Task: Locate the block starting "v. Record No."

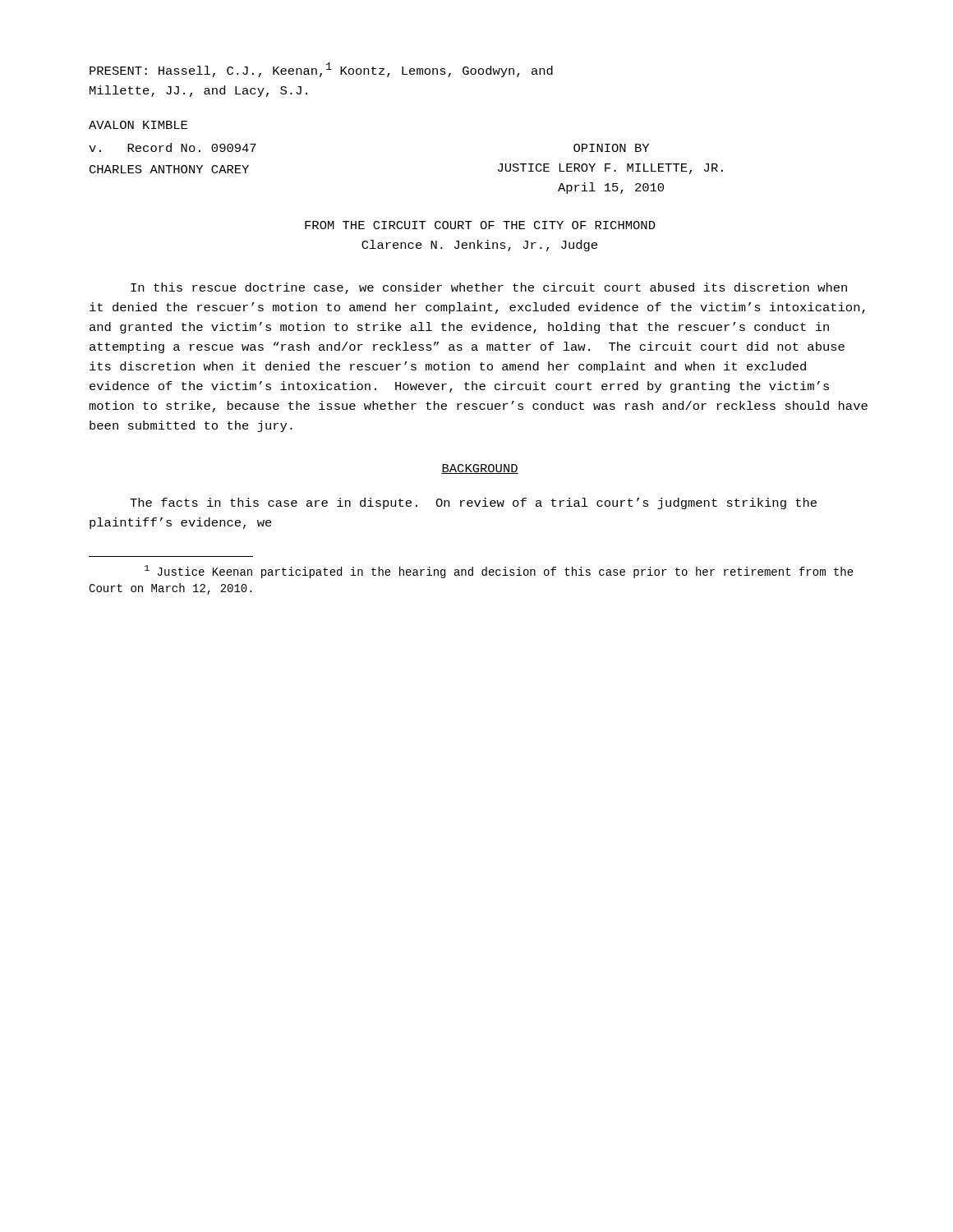Action: tap(173, 149)
